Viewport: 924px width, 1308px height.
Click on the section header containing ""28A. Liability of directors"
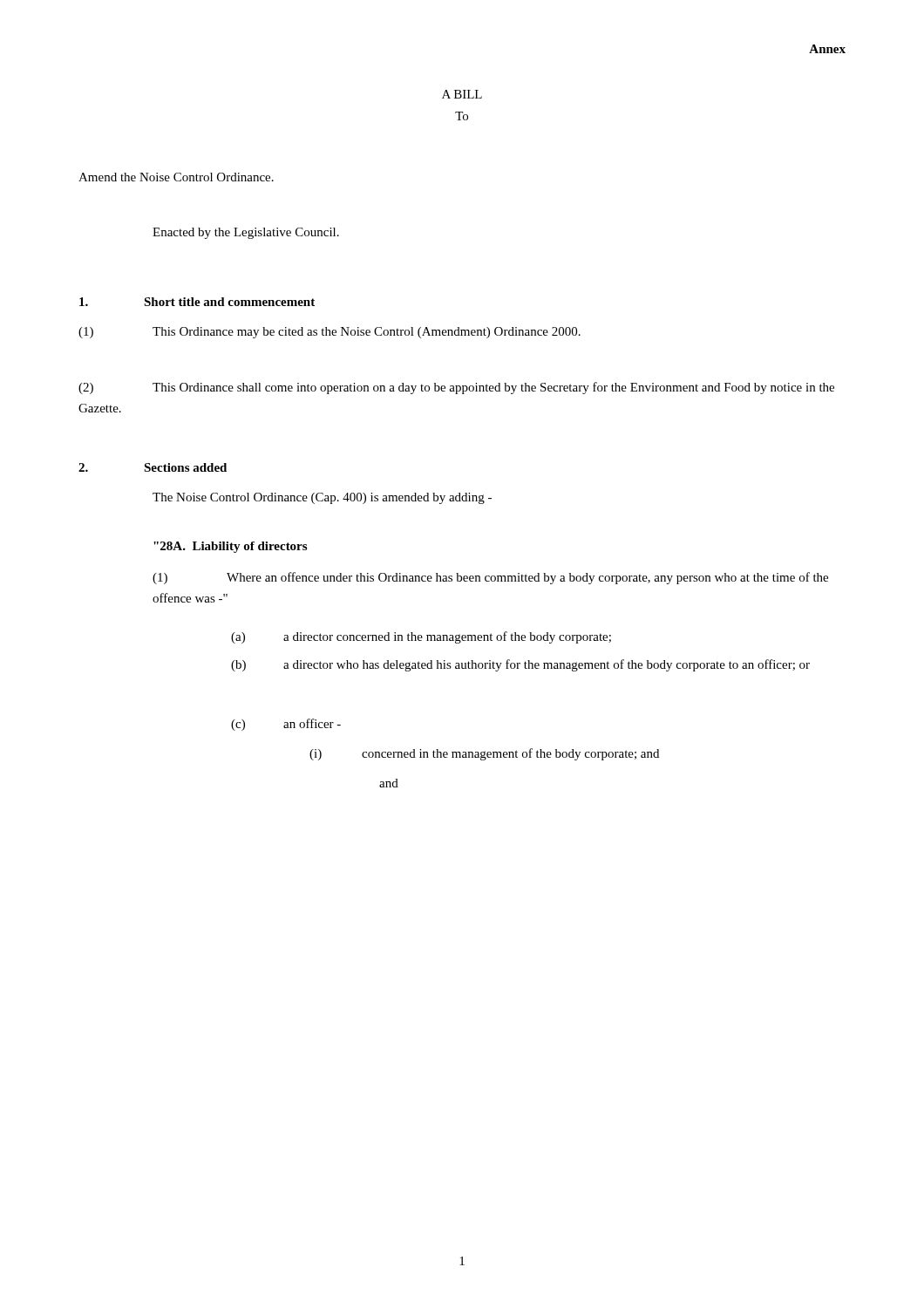click(x=230, y=546)
